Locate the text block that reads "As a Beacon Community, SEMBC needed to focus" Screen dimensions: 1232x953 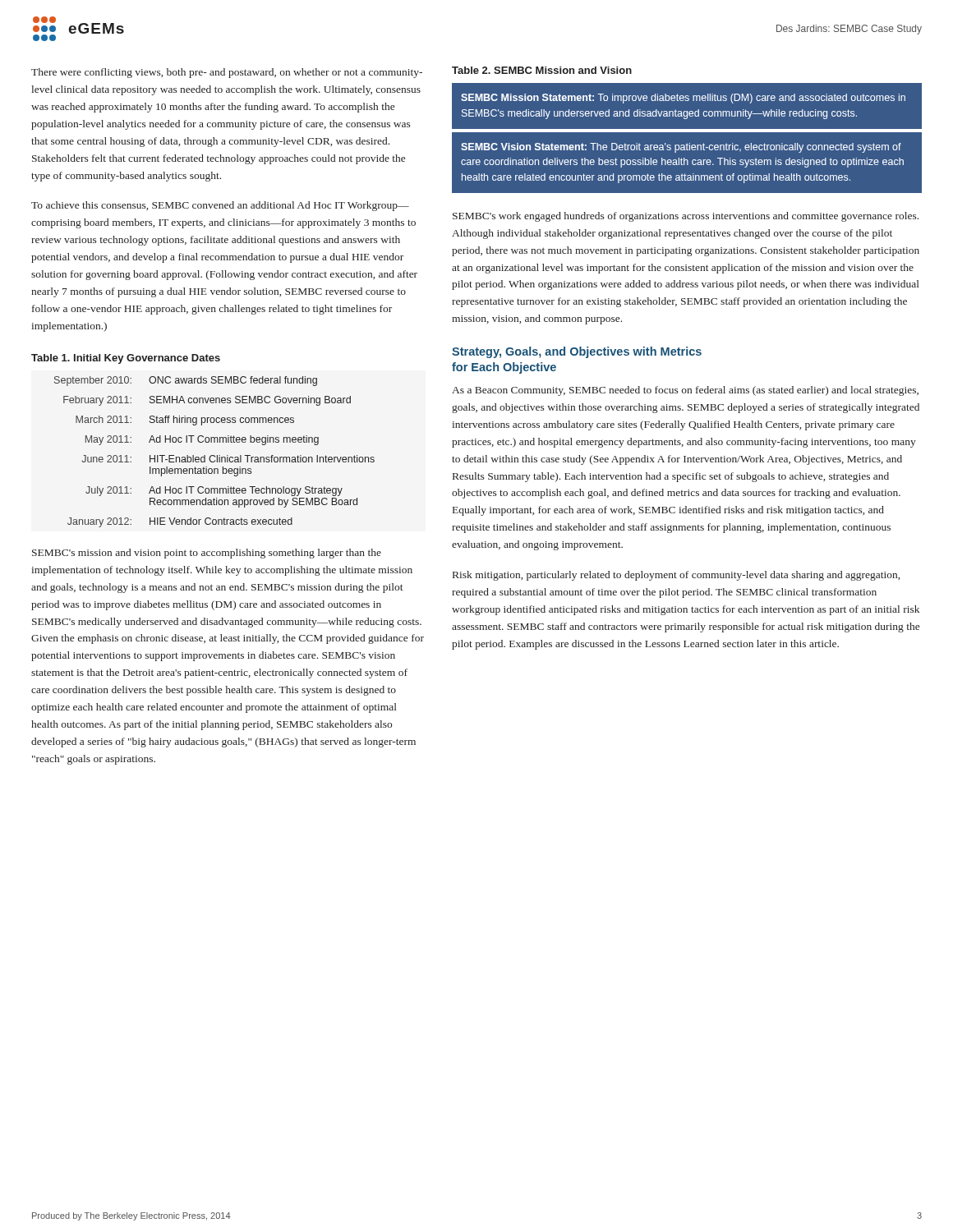coord(686,467)
